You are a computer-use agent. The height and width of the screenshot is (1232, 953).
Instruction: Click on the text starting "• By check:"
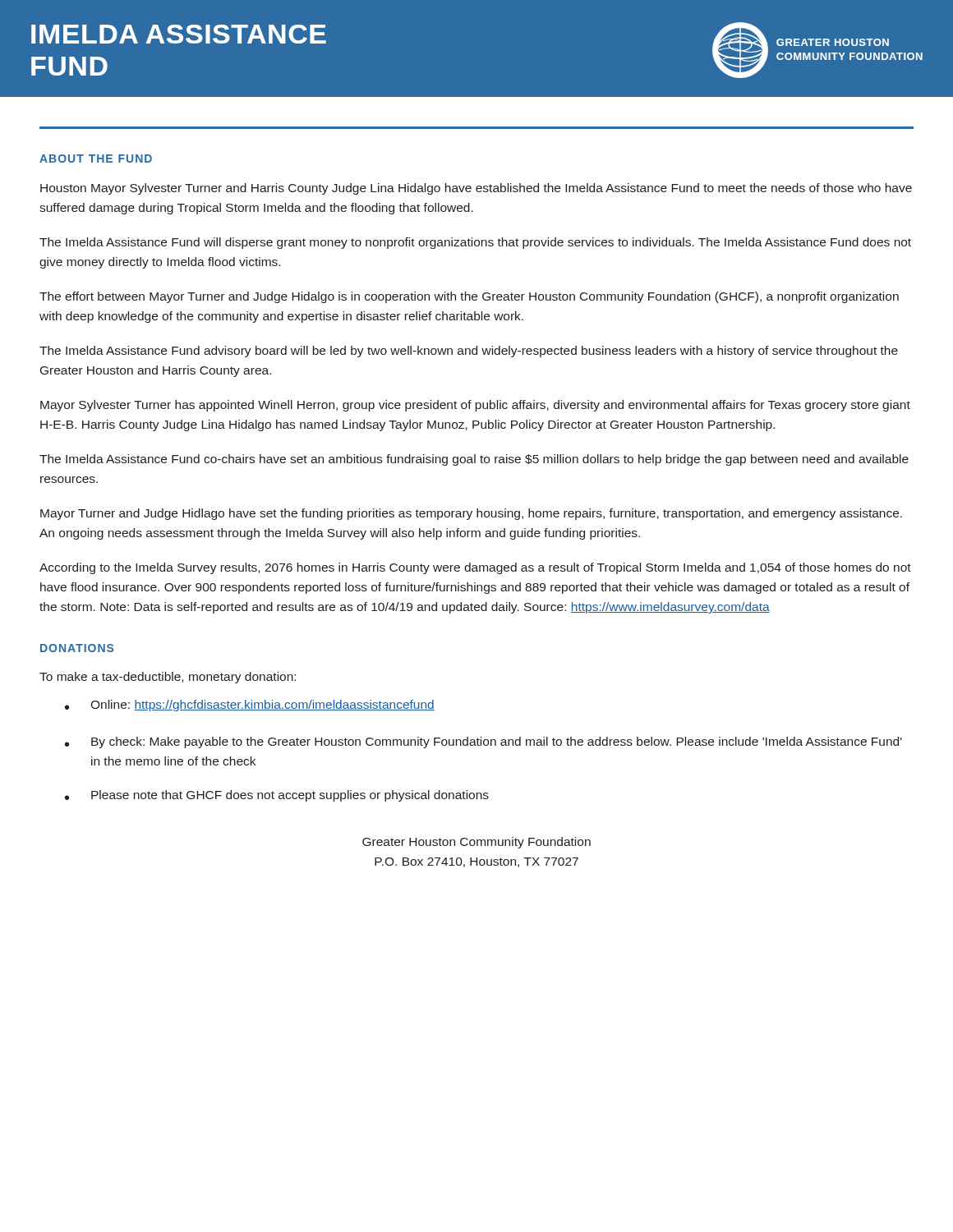coord(476,752)
